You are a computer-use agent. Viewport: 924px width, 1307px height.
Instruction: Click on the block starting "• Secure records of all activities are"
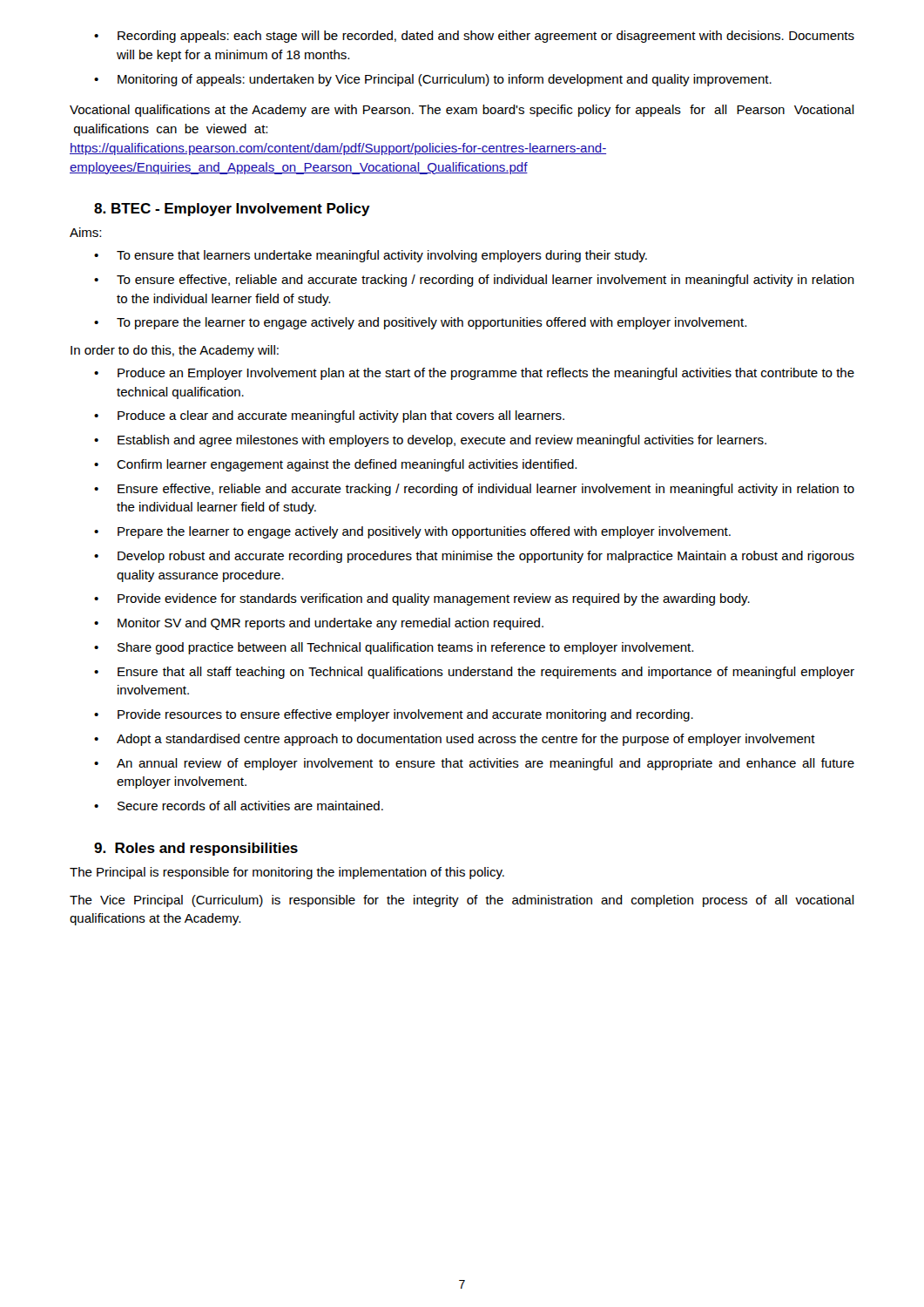(239, 806)
